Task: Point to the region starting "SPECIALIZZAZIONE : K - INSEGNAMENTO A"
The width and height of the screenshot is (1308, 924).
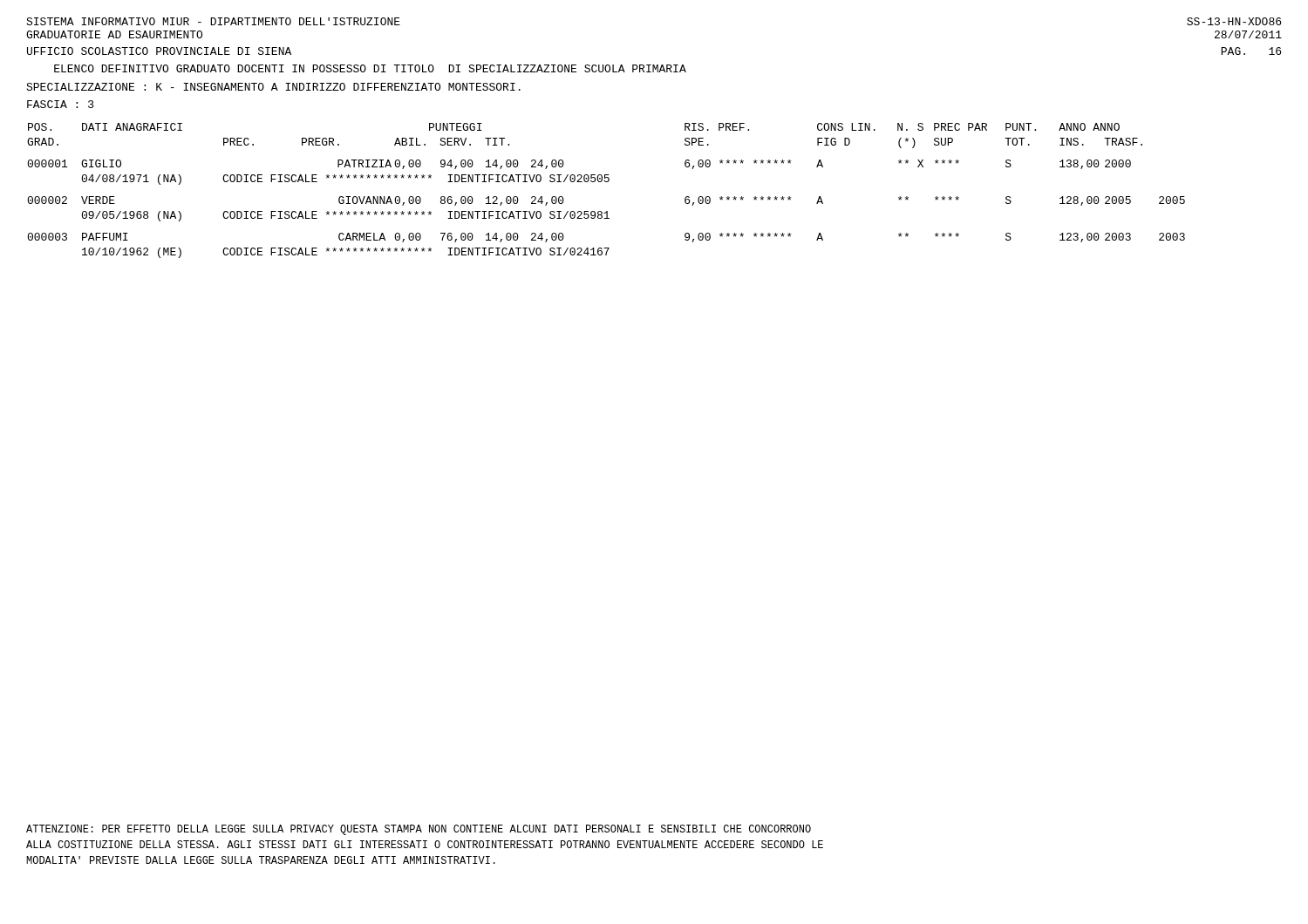Action: [274, 88]
